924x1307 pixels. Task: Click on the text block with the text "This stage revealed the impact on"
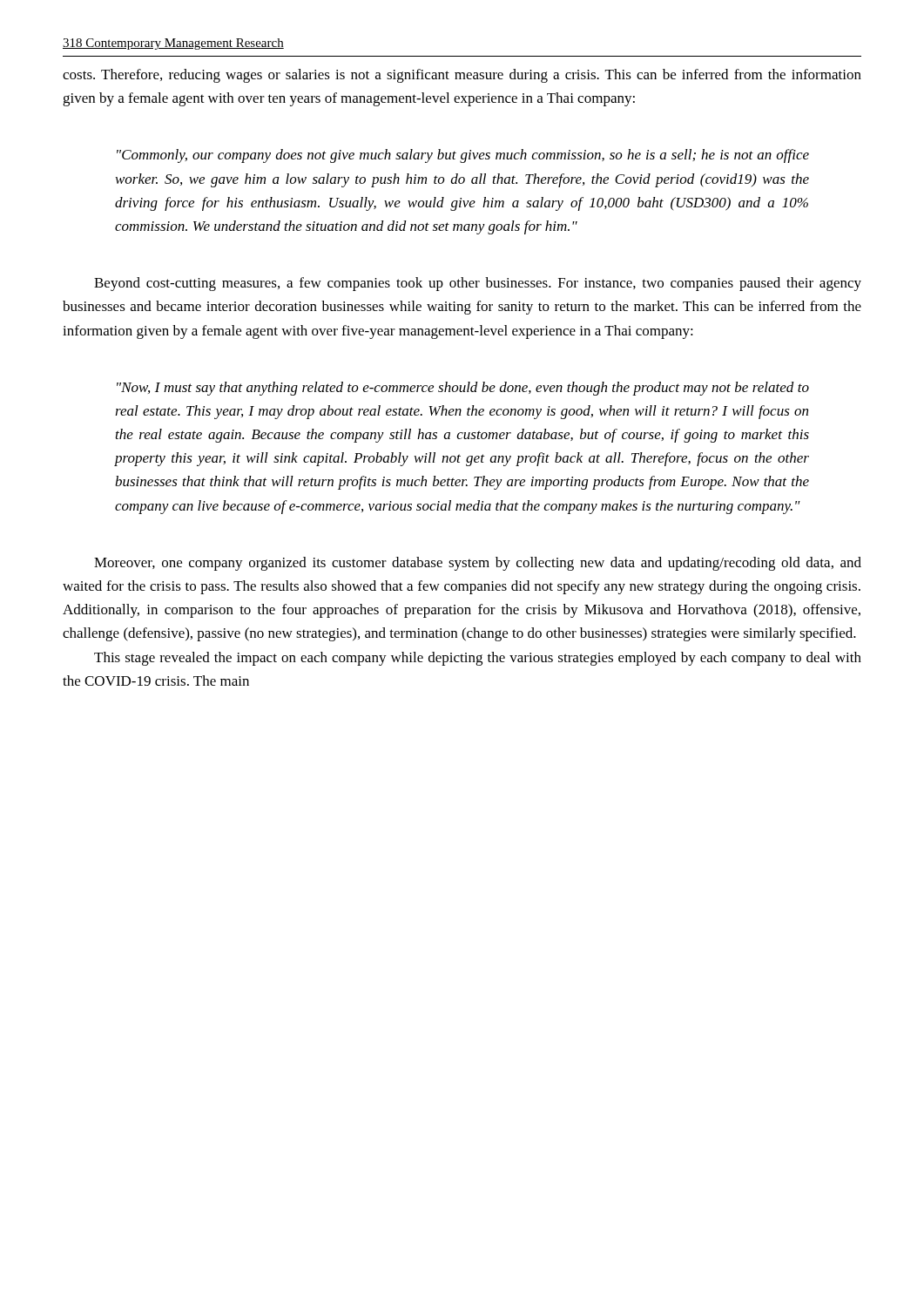tap(462, 669)
